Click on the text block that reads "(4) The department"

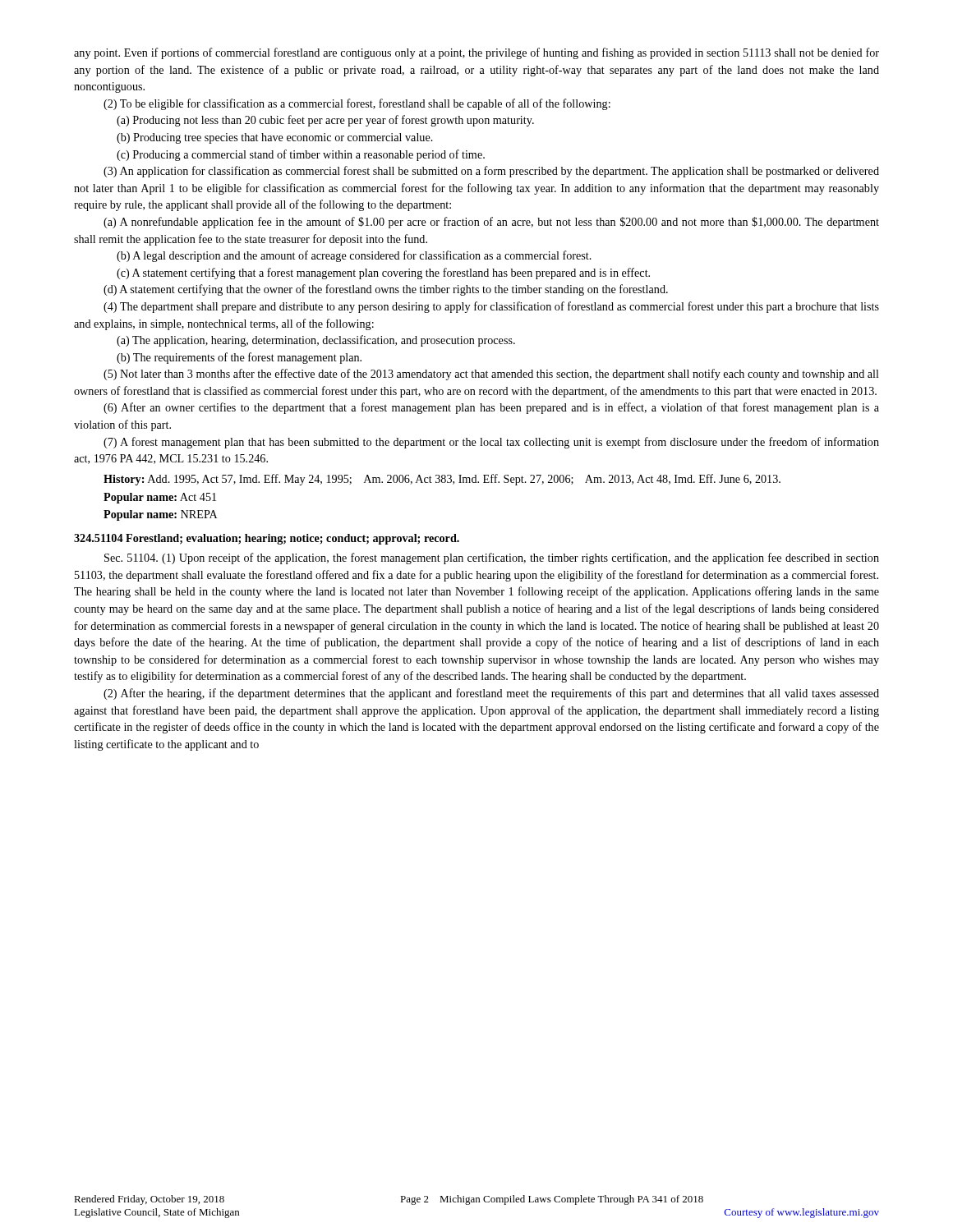pyautogui.click(x=476, y=315)
